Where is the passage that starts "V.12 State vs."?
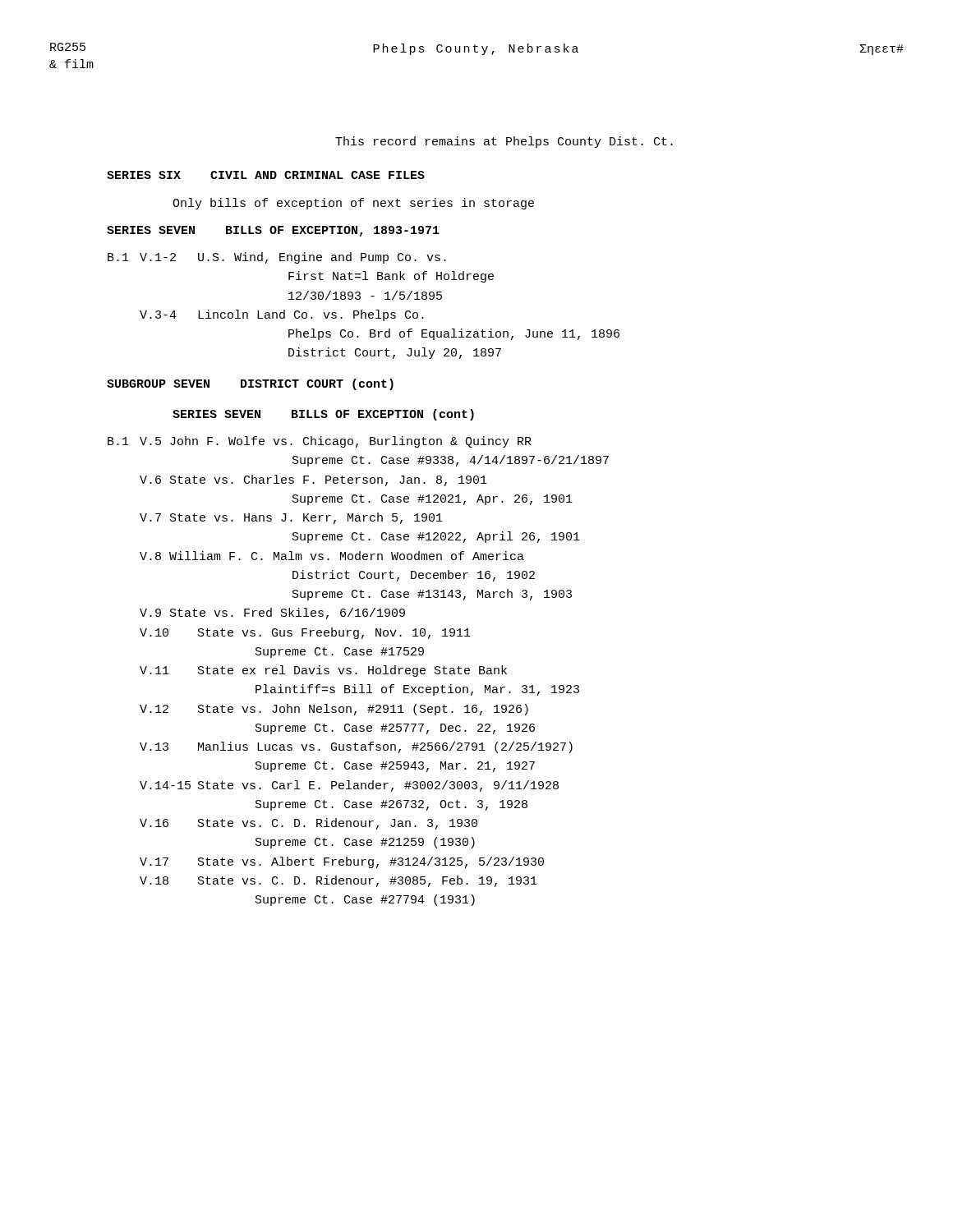 click(321, 719)
